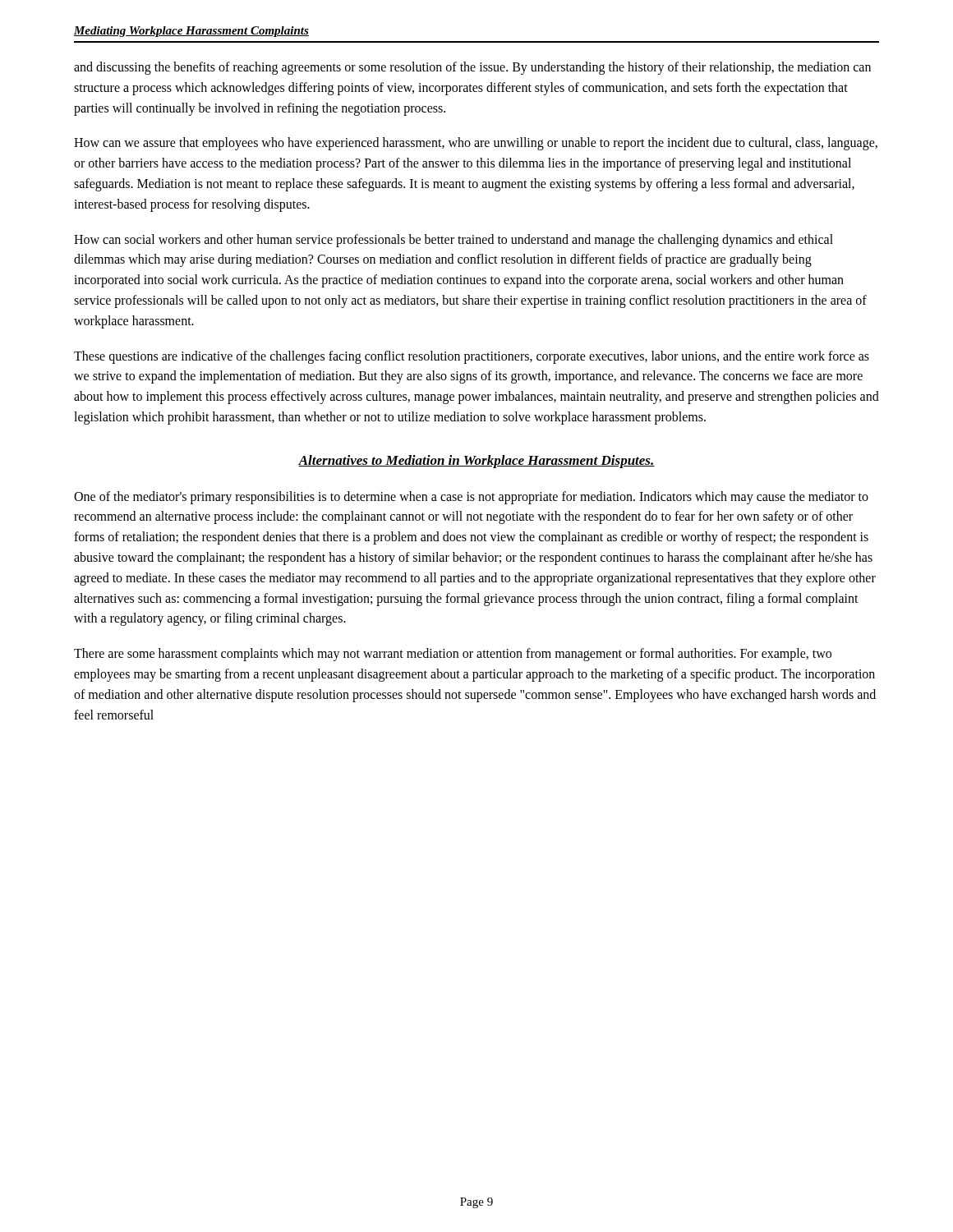Locate the passage starting "Alternatives to Mediation in Workplace Harassment Disputes."
953x1232 pixels.
pyautogui.click(x=476, y=460)
